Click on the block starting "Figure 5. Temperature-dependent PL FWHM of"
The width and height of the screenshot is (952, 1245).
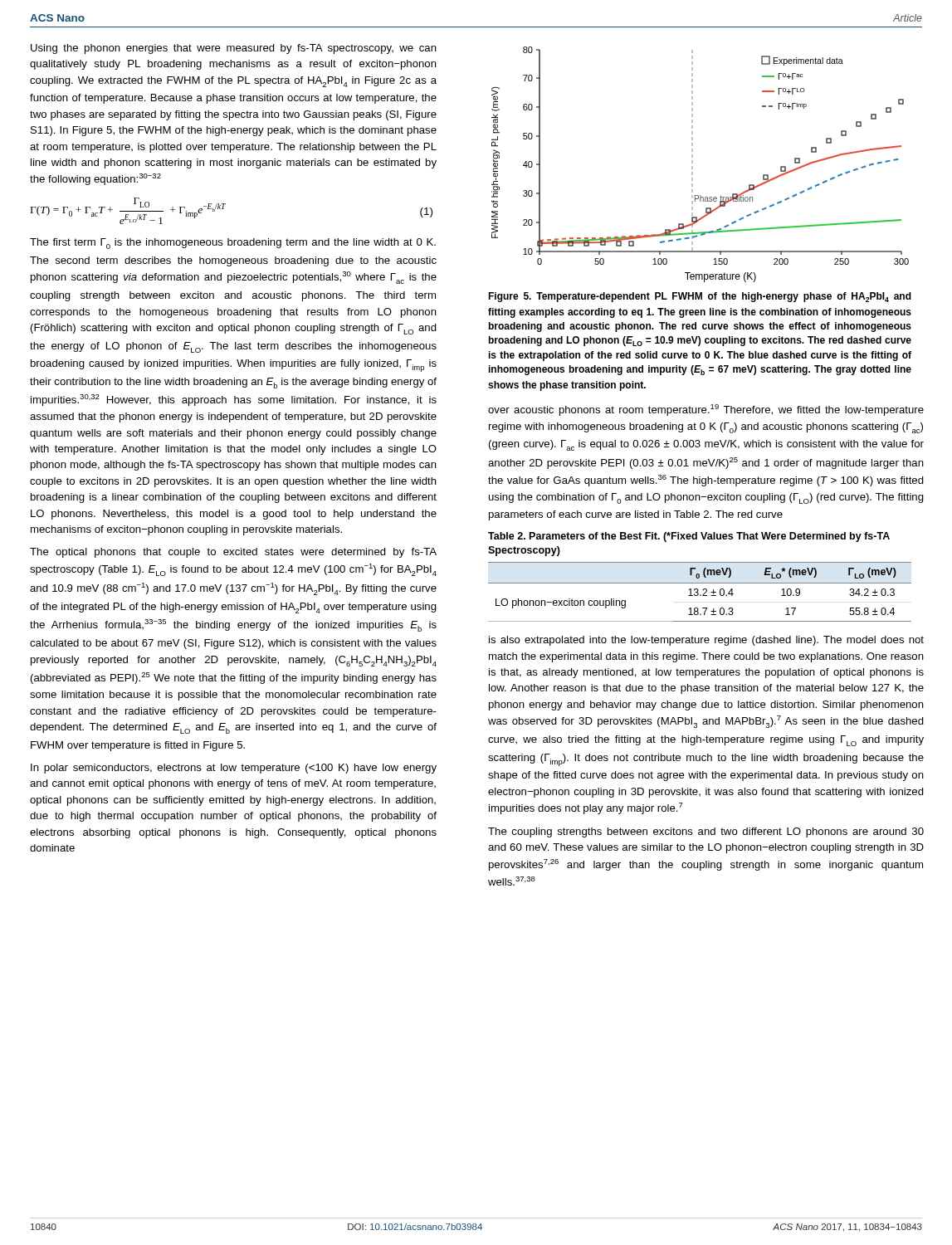(x=700, y=341)
